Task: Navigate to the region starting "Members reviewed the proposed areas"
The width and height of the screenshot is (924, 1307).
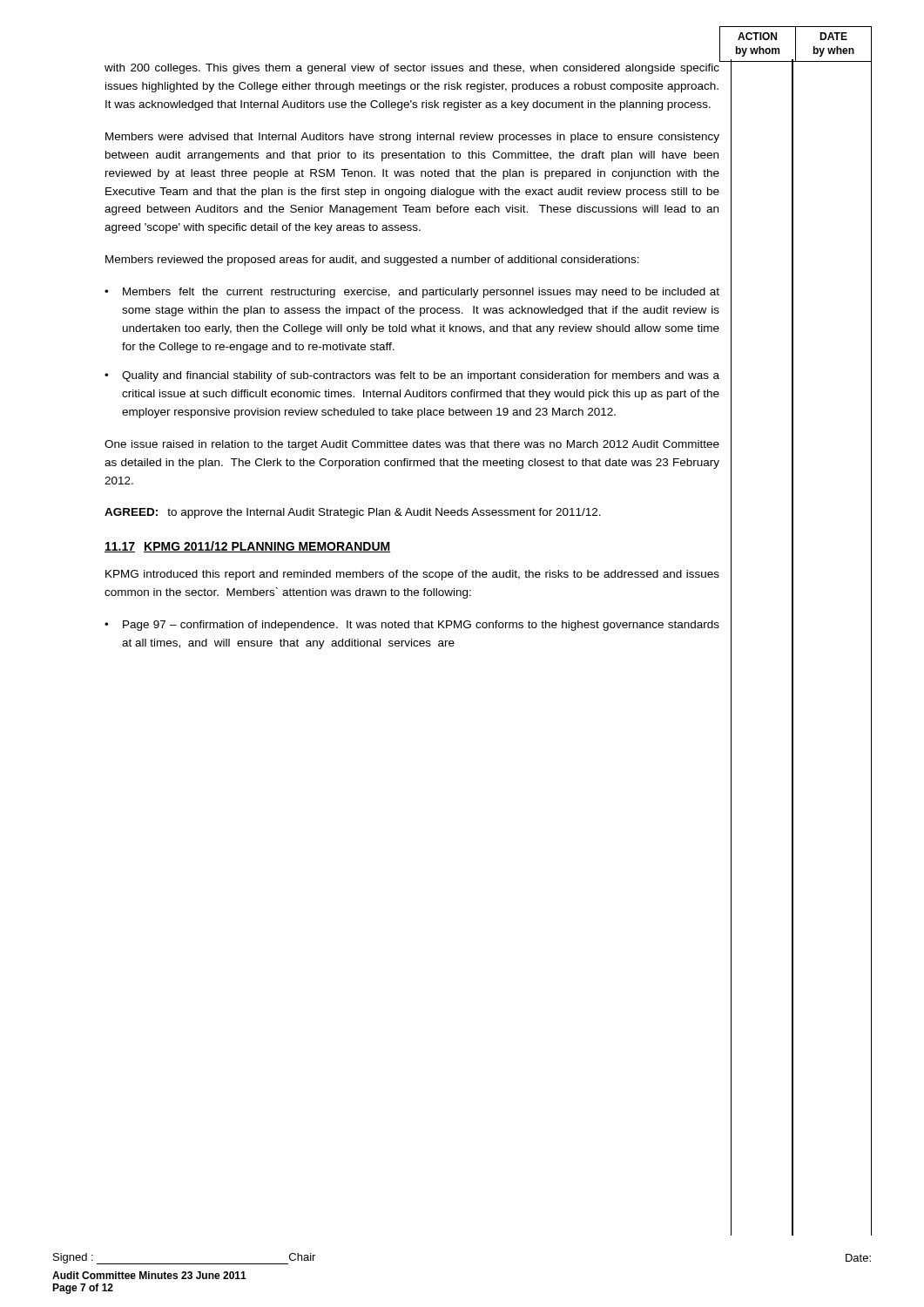Action: pos(372,259)
